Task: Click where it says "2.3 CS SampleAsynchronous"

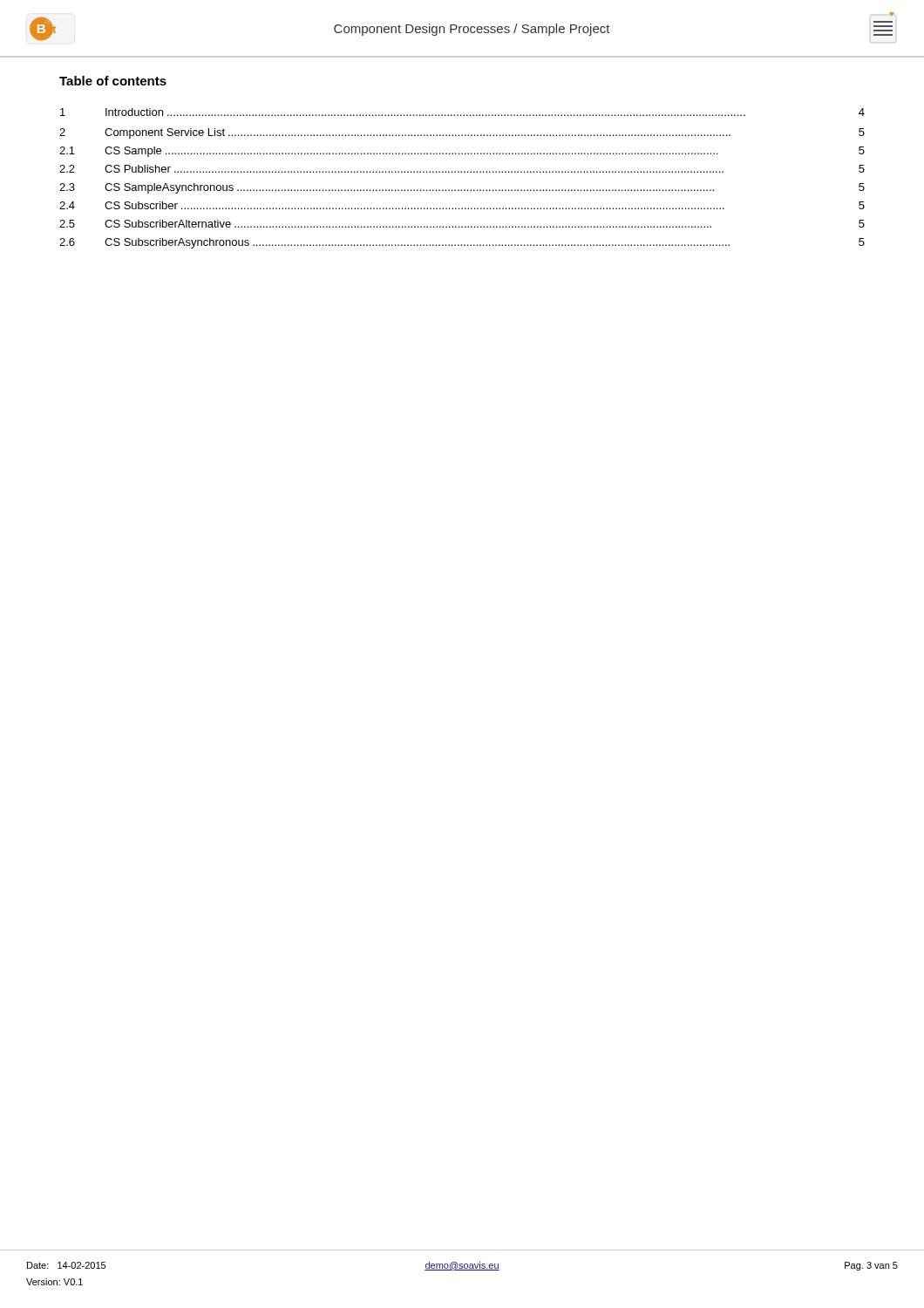Action: (462, 187)
